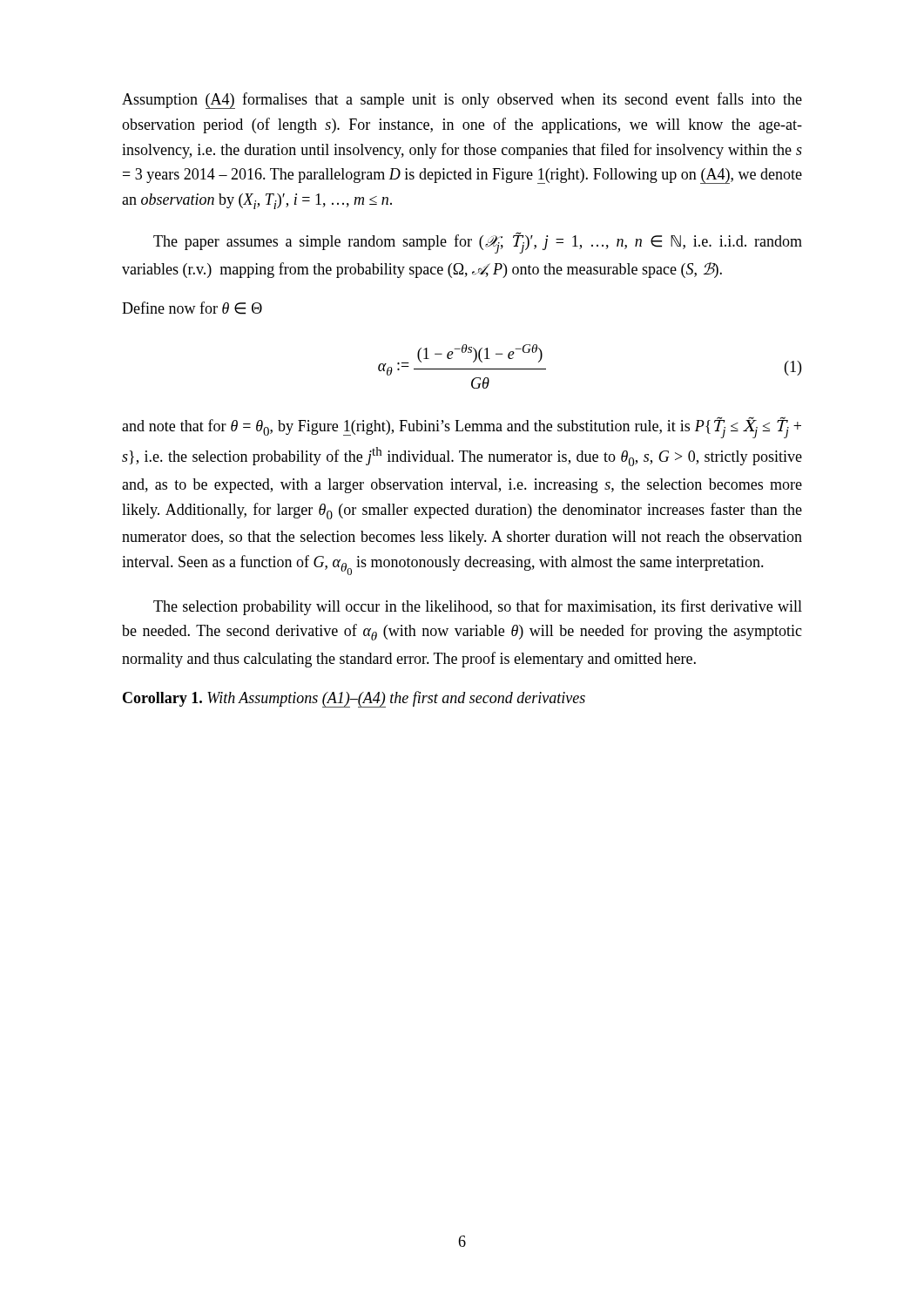Image resolution: width=924 pixels, height=1307 pixels.
Task: Navigate to the region starting "Assumption (A4) formalises that a sample unit"
Action: [462, 151]
